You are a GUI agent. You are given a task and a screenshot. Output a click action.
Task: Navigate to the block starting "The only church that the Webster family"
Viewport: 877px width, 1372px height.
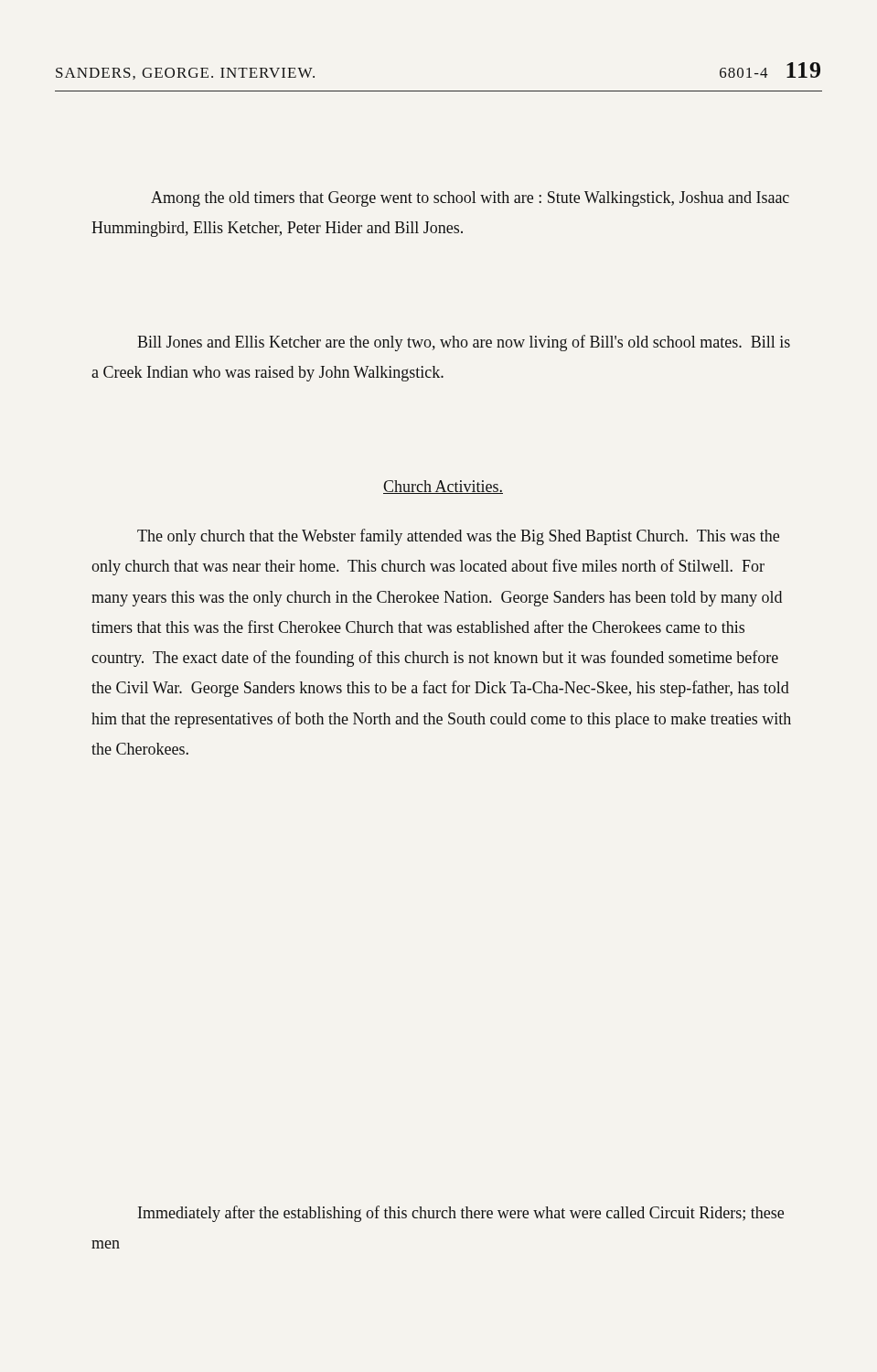443,643
